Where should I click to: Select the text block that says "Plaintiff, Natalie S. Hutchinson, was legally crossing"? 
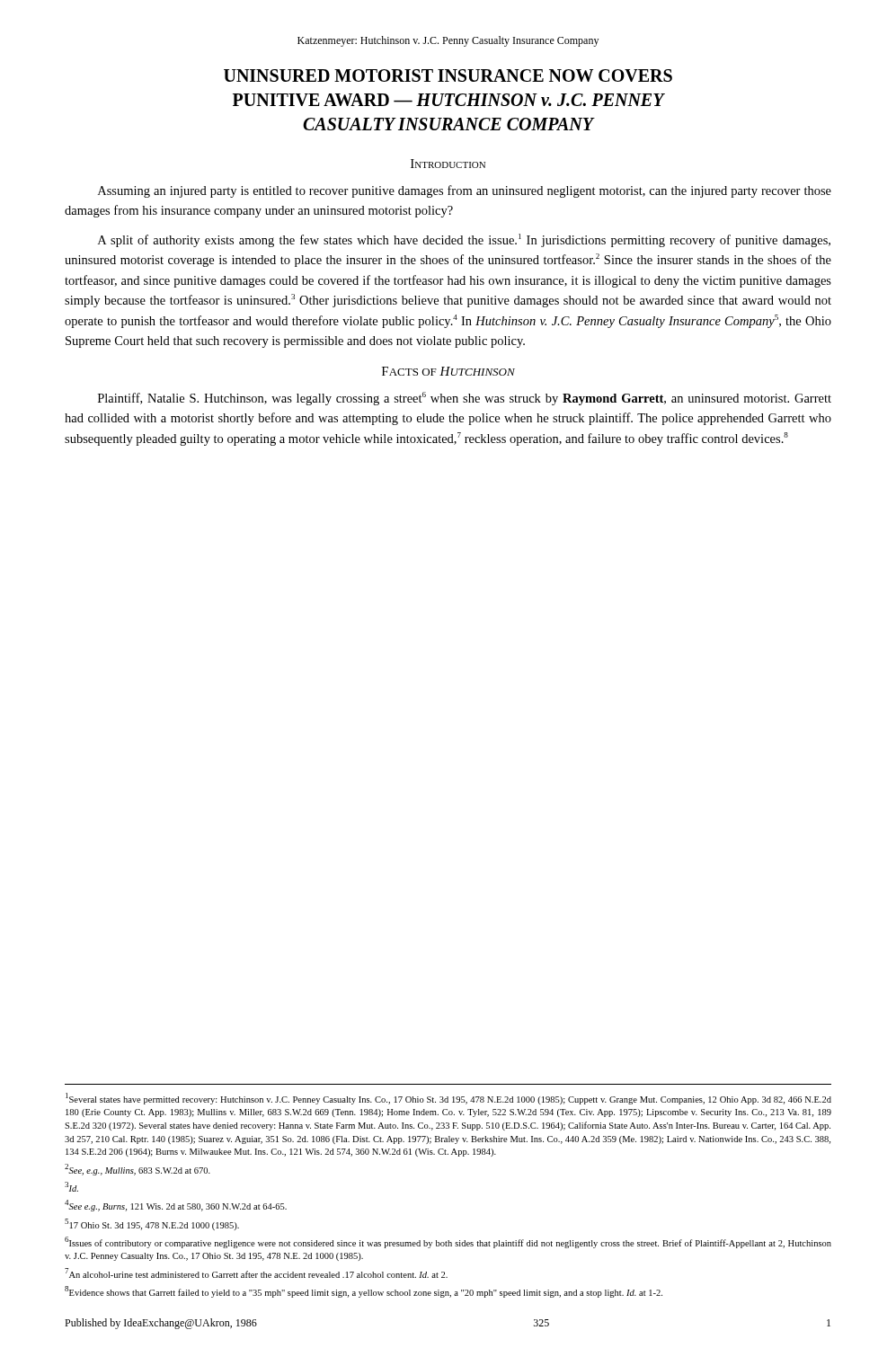[x=448, y=418]
